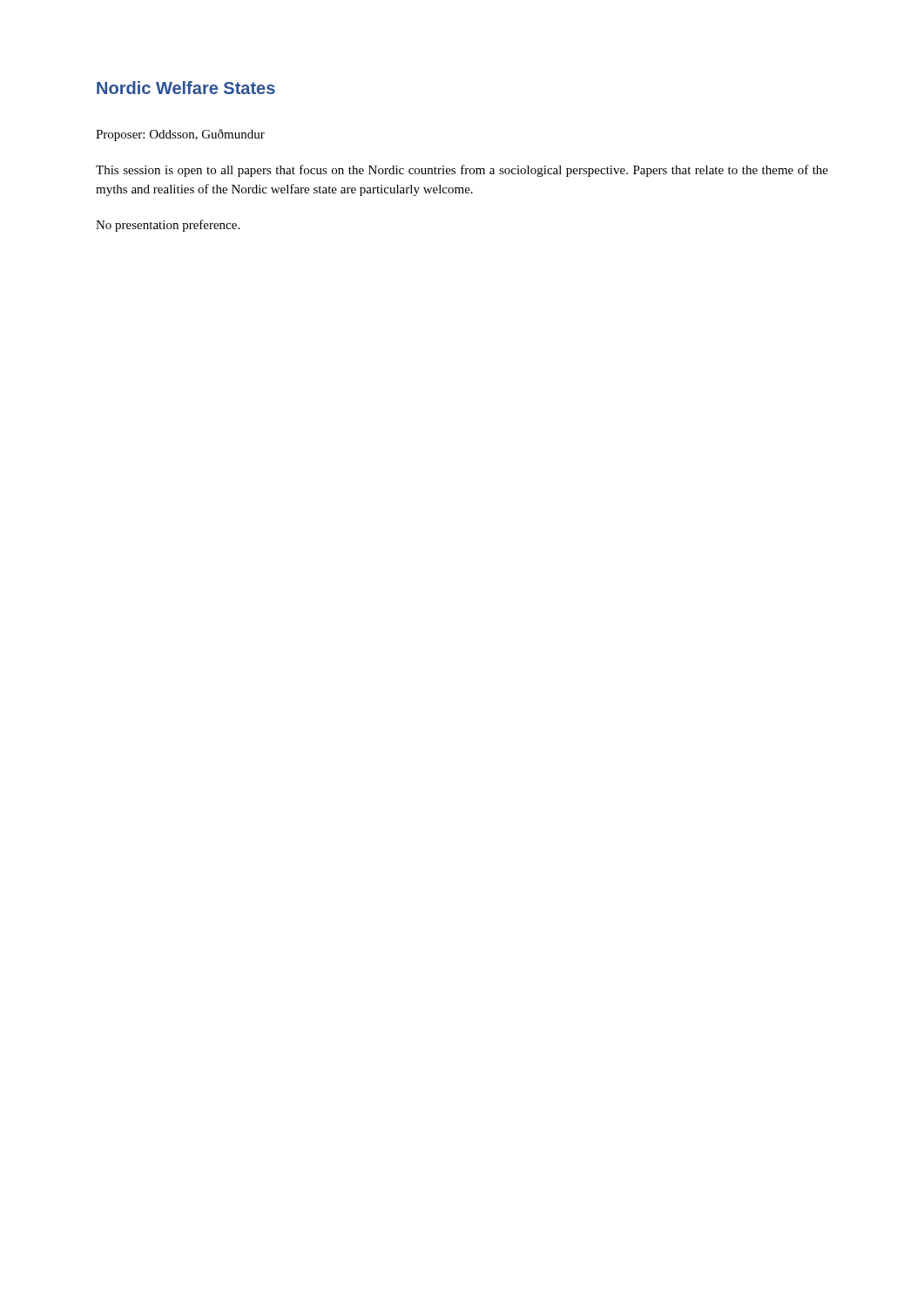Locate the text block that reads "This session is open"
This screenshot has height=1307, width=924.
(x=462, y=179)
